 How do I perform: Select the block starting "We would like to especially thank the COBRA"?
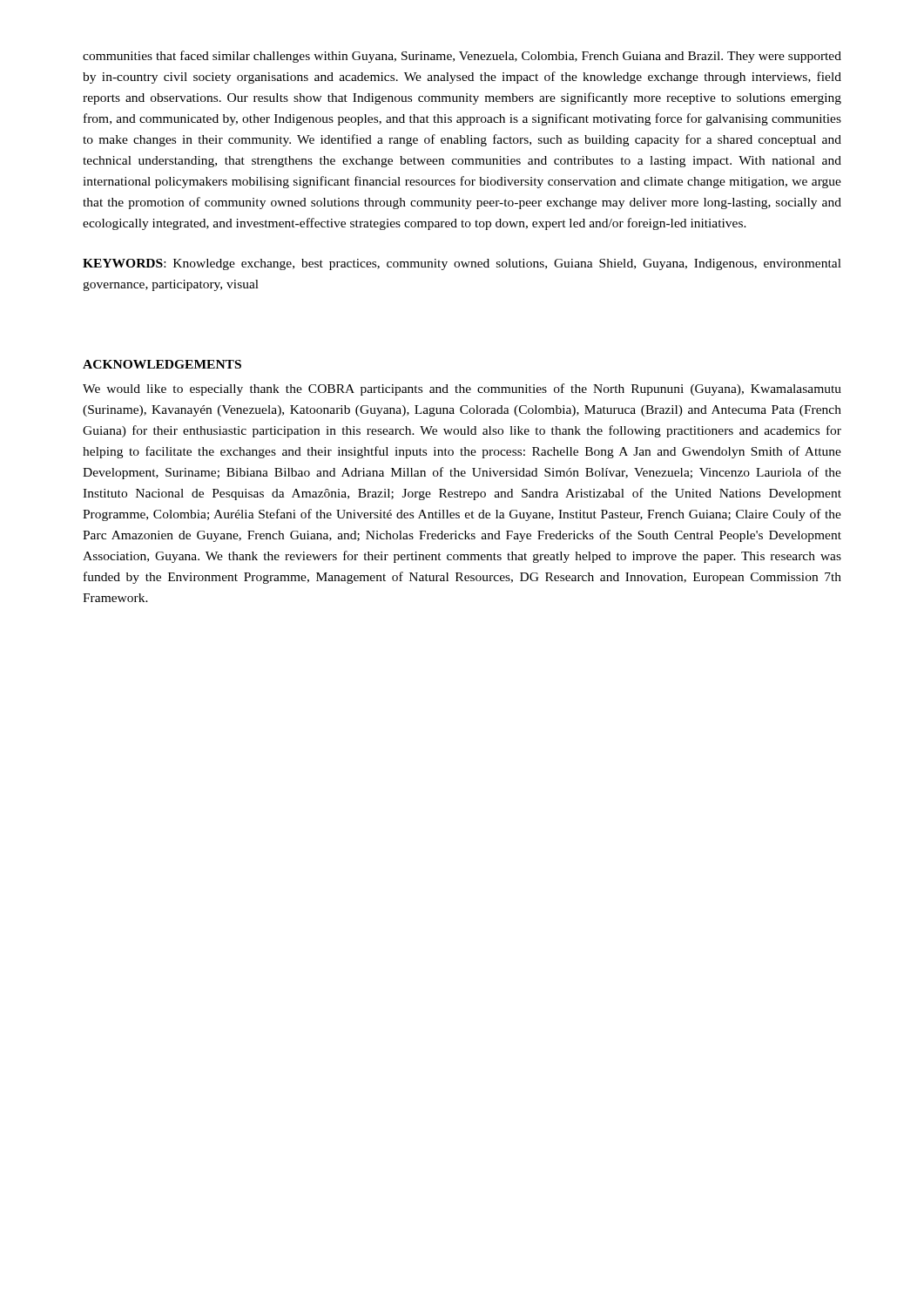coord(462,493)
